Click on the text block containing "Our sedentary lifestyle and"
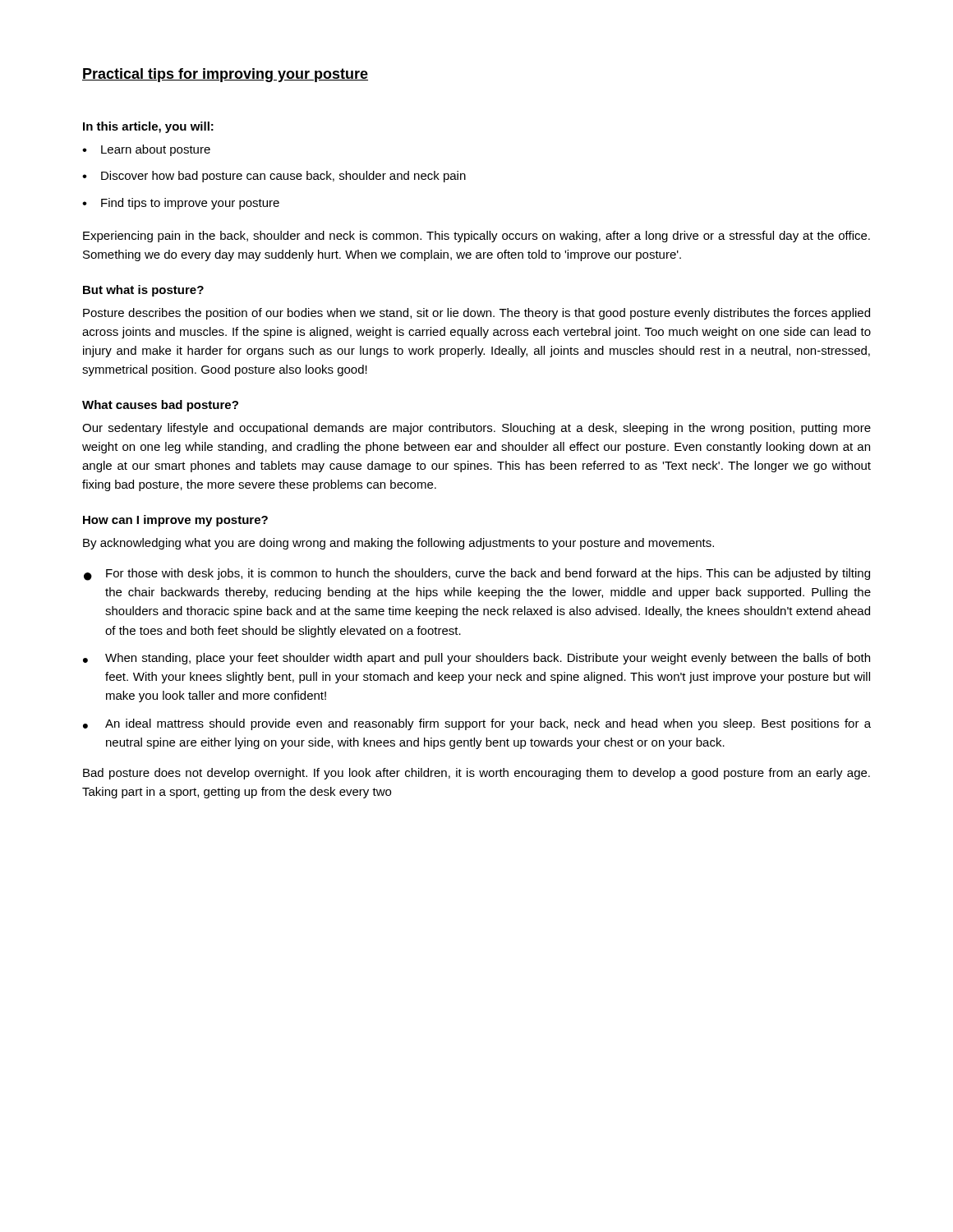 (476, 456)
